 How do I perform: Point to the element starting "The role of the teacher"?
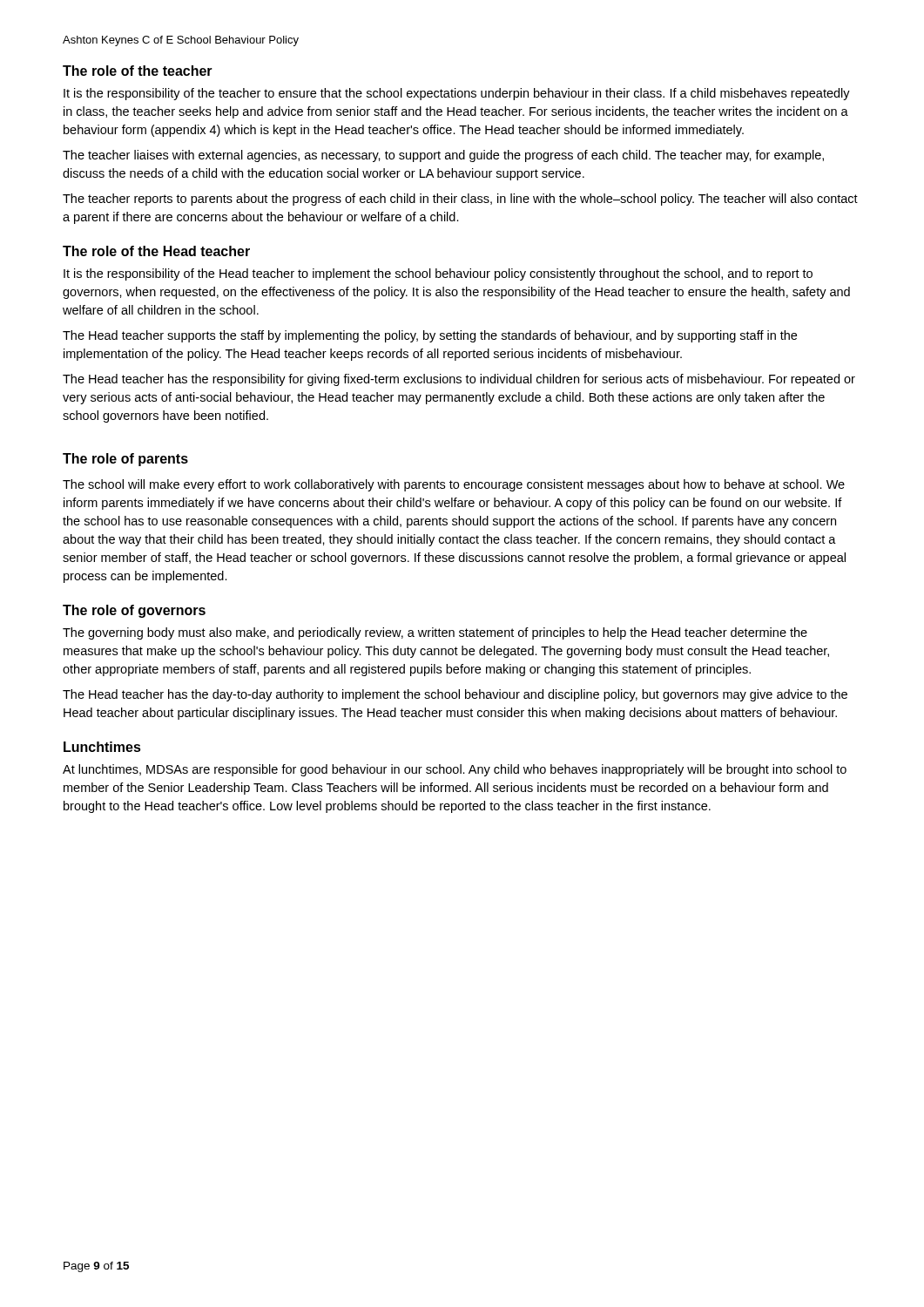pos(137,71)
